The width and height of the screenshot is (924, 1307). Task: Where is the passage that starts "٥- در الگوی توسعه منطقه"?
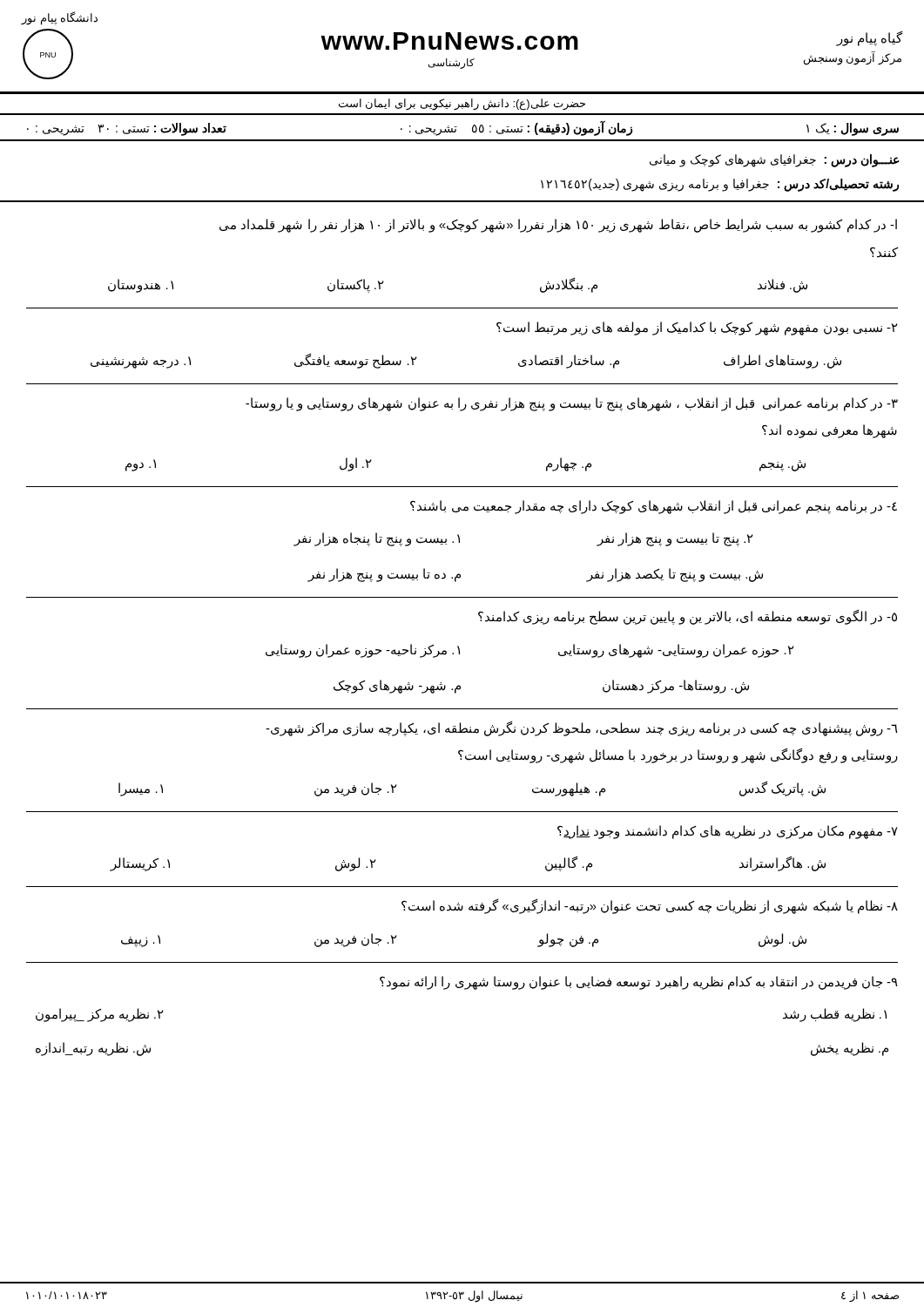click(462, 651)
